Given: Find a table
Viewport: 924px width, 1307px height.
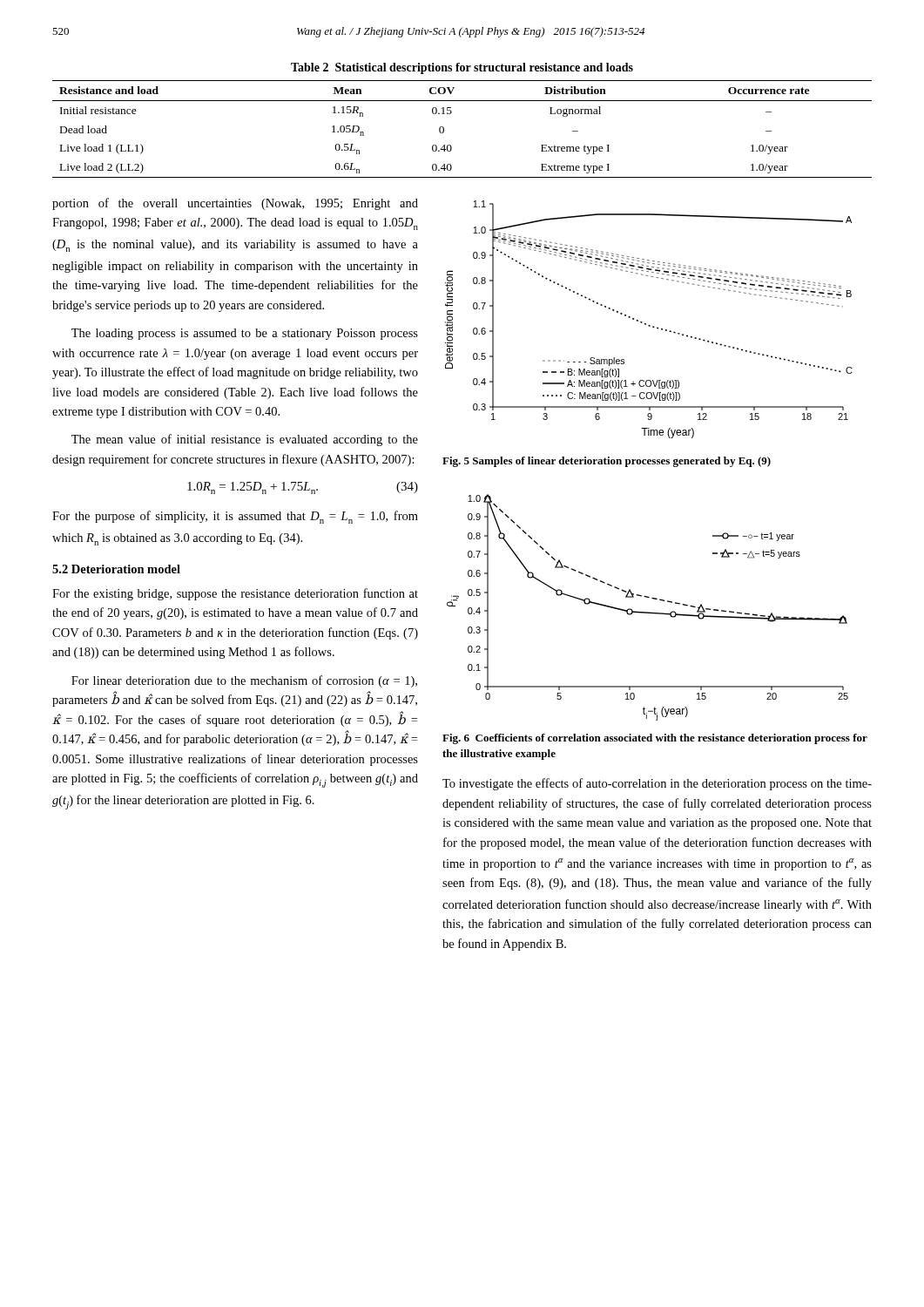Looking at the screenshot, I should pos(462,119).
